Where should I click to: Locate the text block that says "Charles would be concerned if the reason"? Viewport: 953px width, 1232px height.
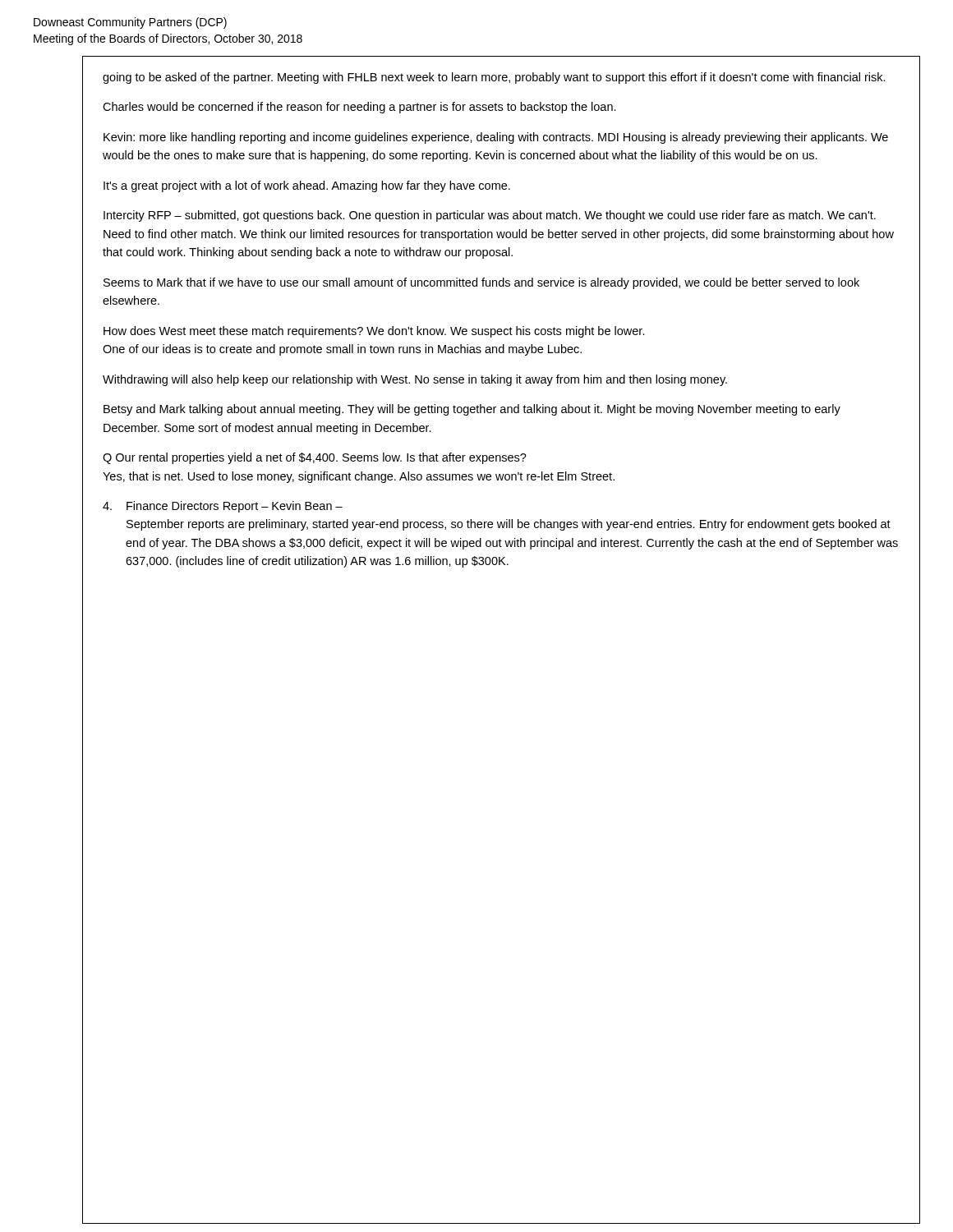(360, 107)
